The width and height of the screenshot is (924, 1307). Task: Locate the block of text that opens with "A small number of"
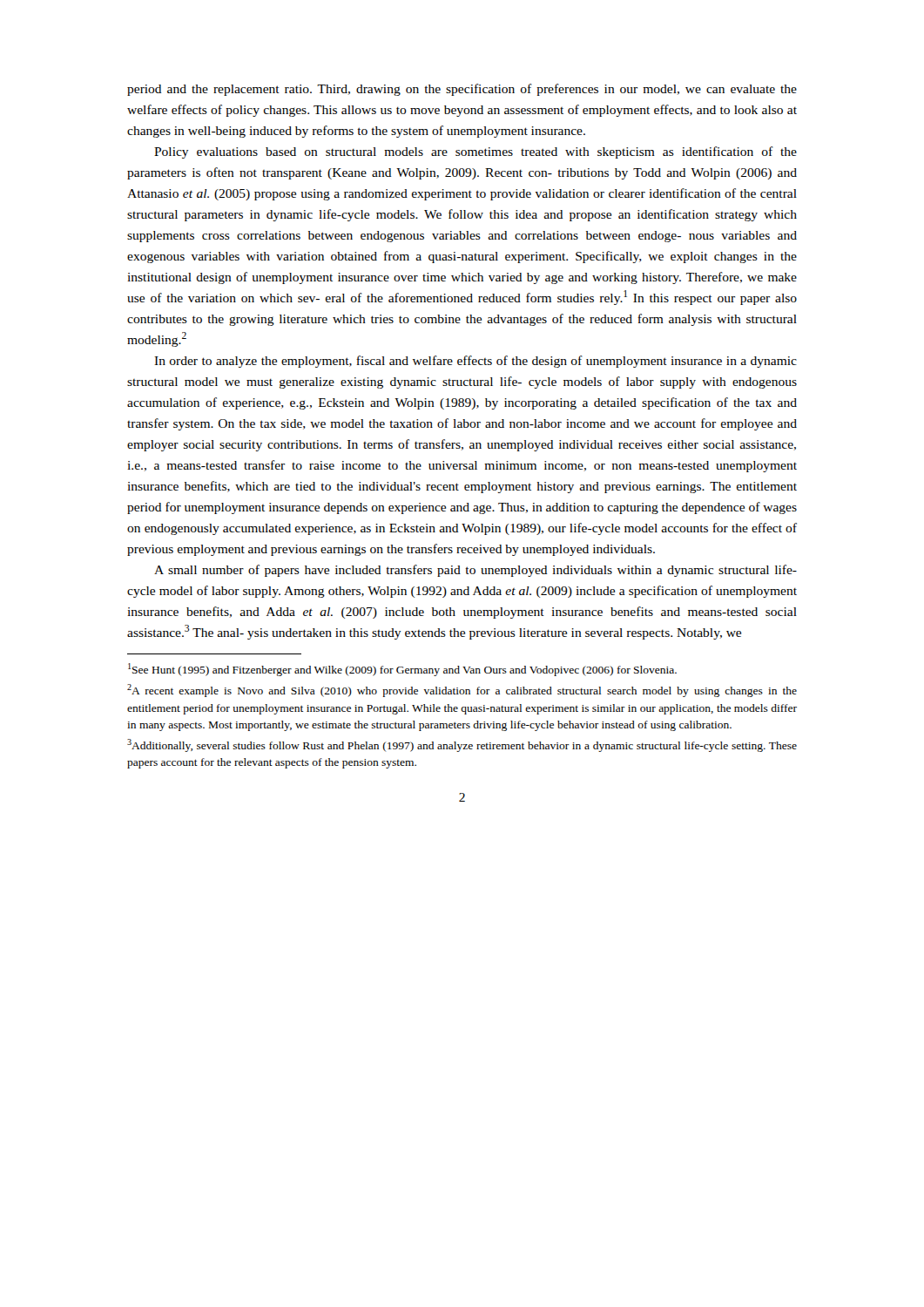pos(462,601)
